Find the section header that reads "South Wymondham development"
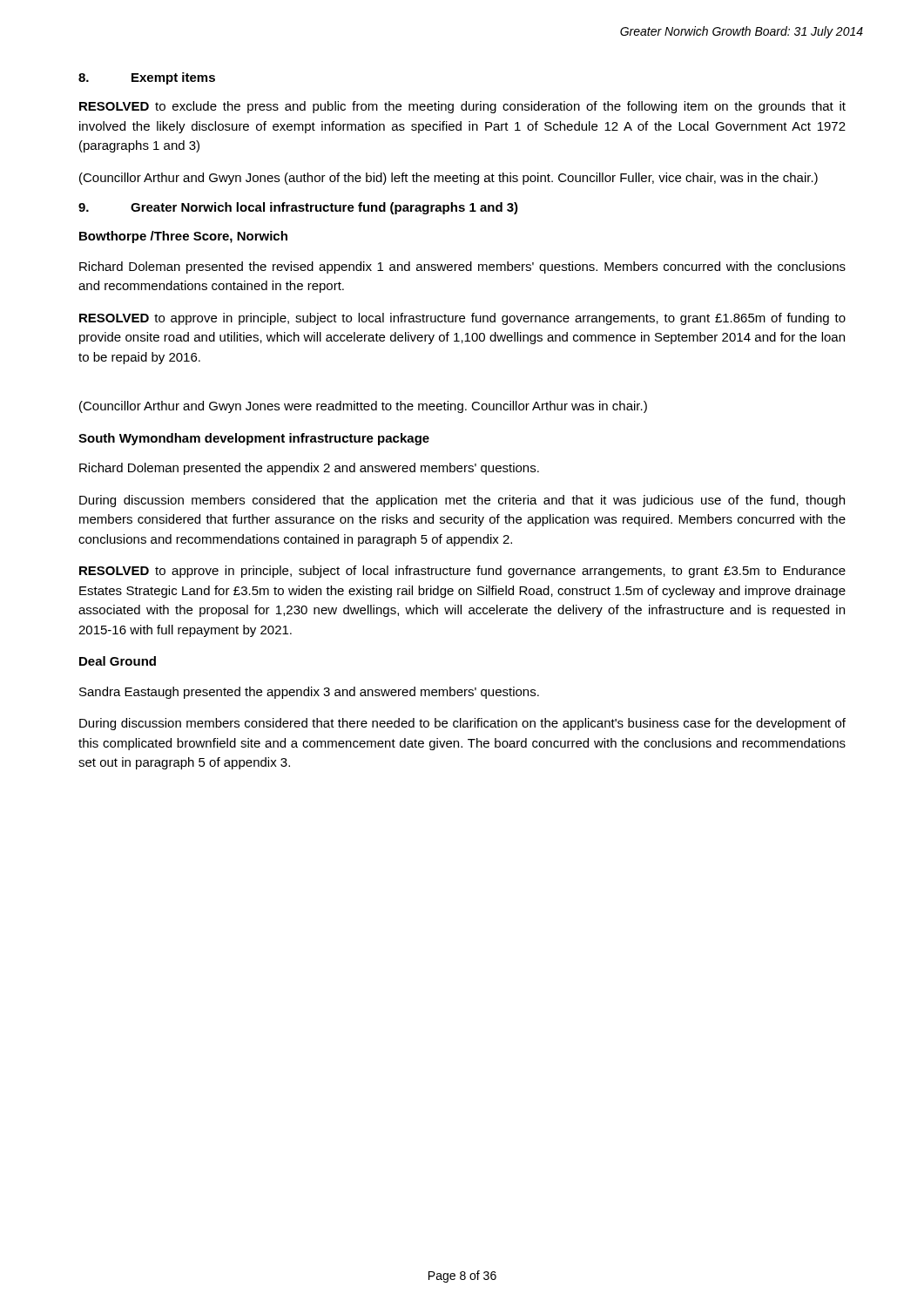The width and height of the screenshot is (924, 1307). click(254, 439)
